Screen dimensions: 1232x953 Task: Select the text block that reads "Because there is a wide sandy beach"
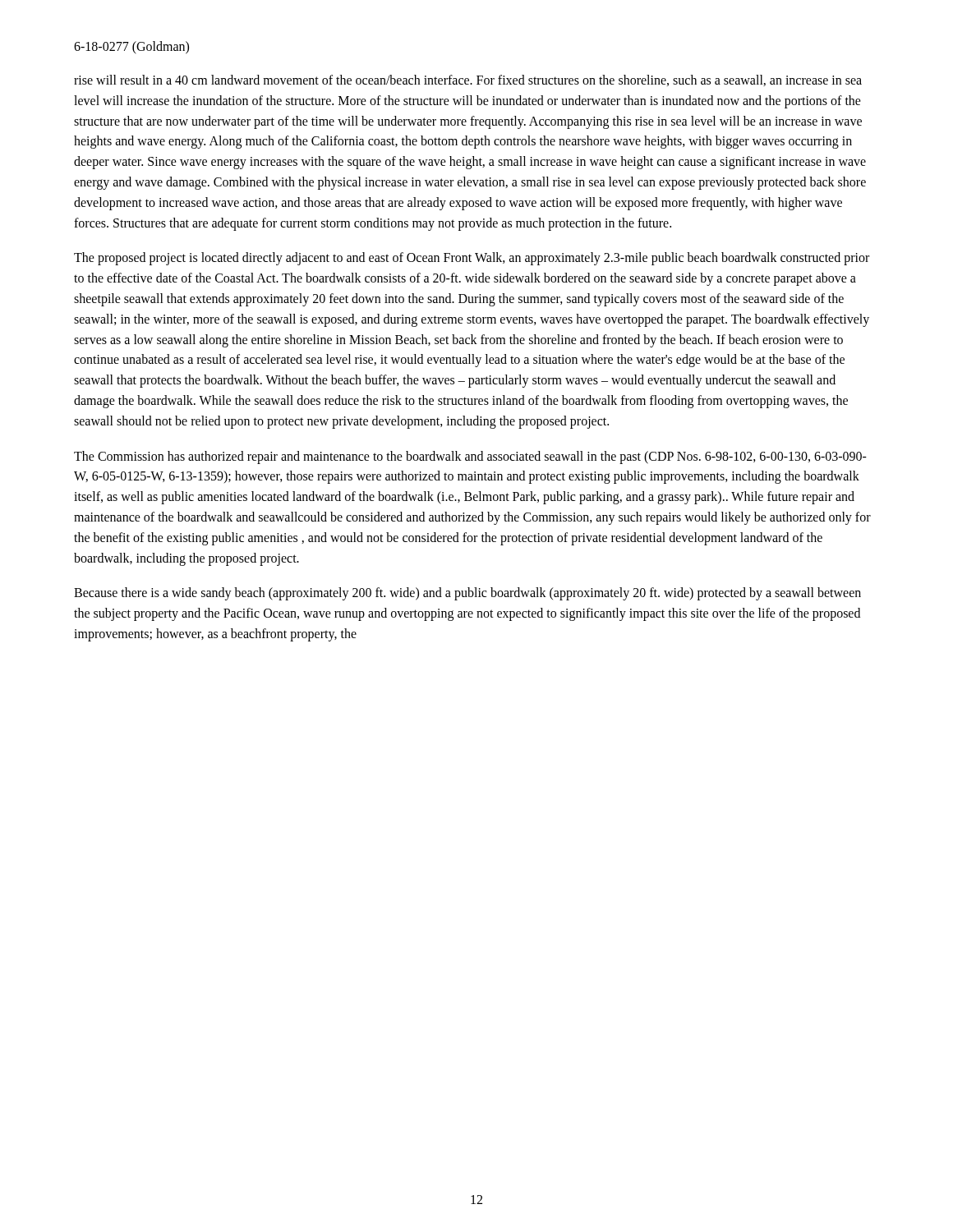(468, 613)
